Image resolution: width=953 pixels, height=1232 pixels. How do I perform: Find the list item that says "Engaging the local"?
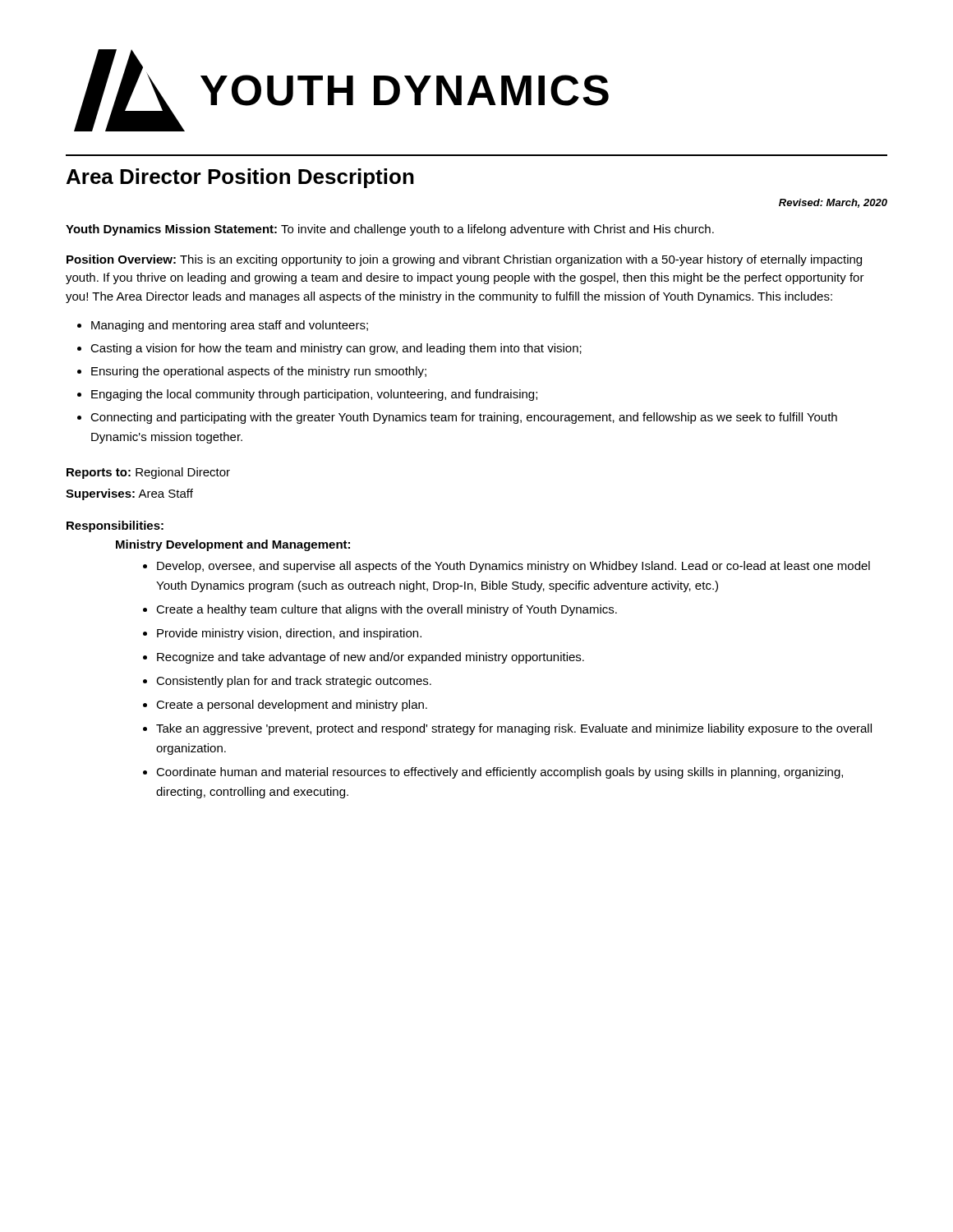(314, 394)
